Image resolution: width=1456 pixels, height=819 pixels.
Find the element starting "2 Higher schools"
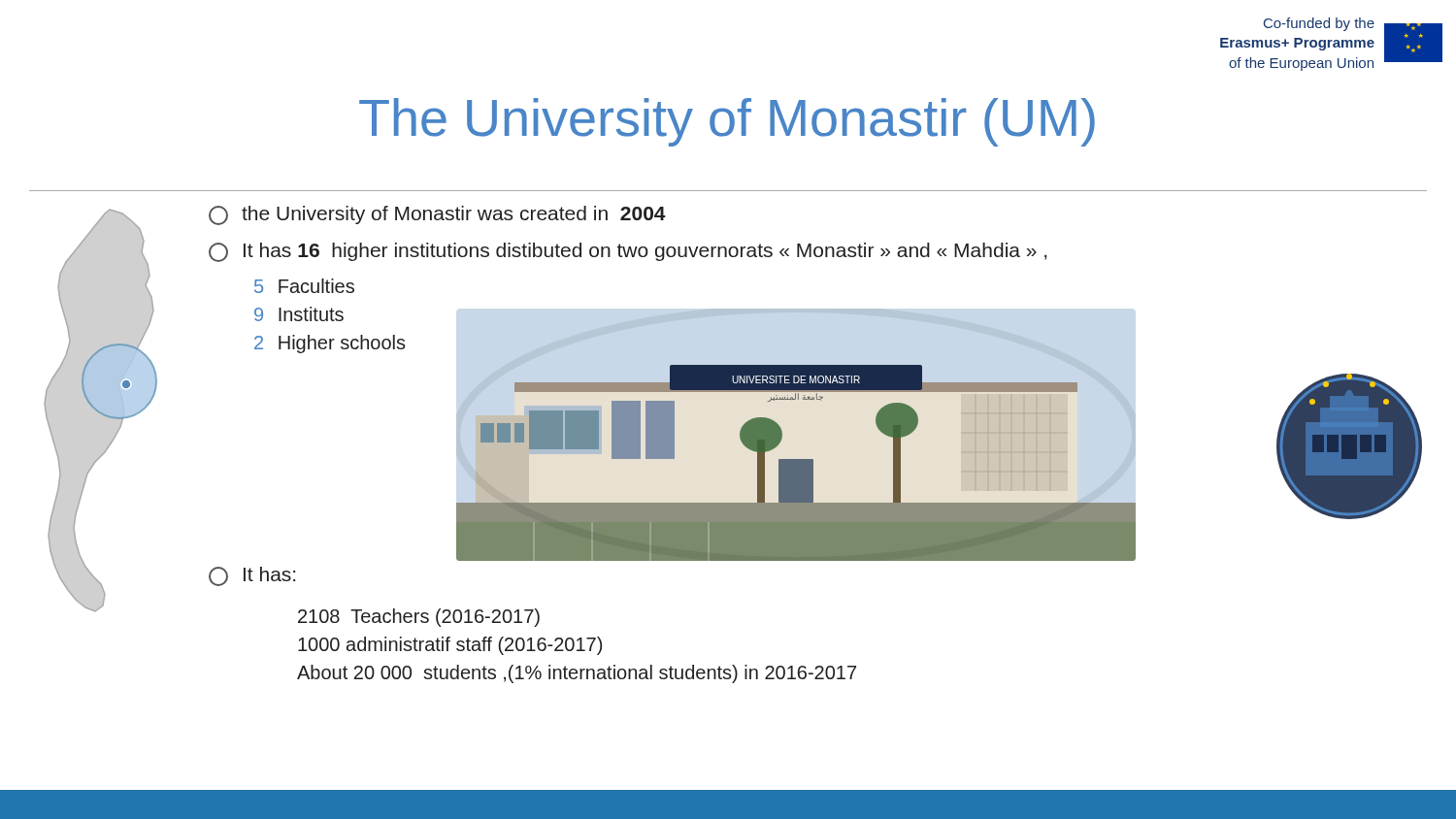tap(329, 343)
